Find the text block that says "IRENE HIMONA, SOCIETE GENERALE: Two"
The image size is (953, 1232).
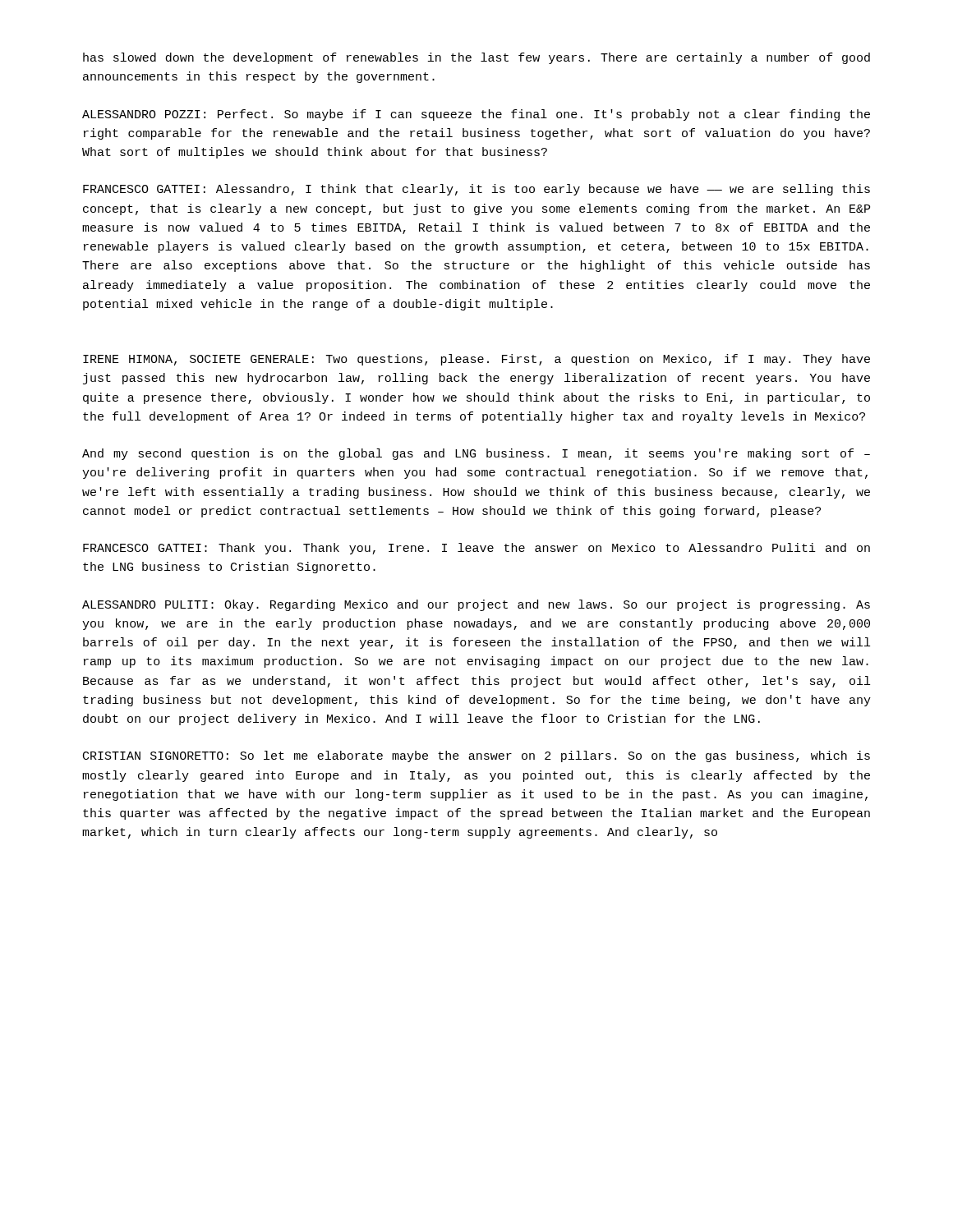pyautogui.click(x=476, y=389)
